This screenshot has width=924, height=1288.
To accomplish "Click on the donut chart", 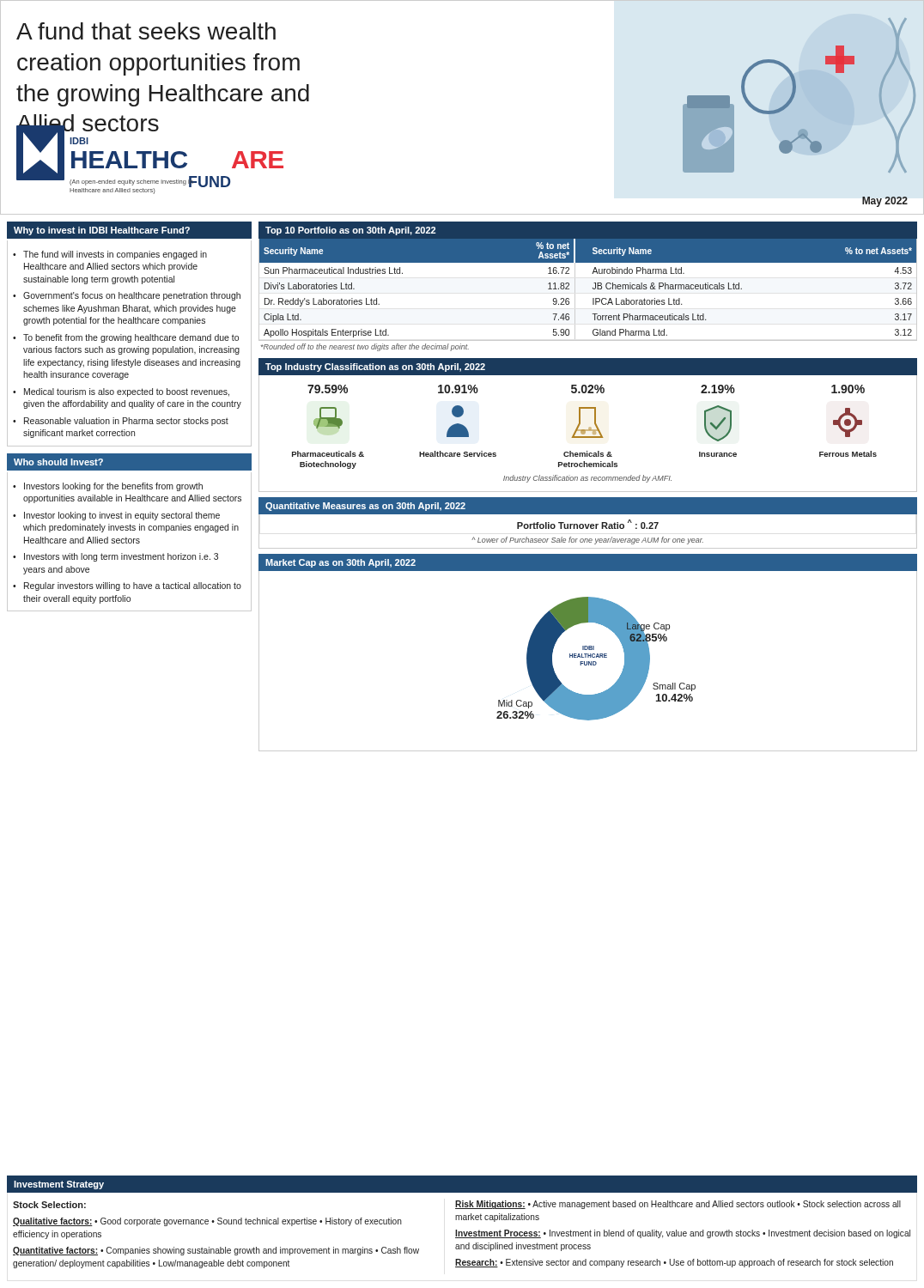I will [x=588, y=661].
